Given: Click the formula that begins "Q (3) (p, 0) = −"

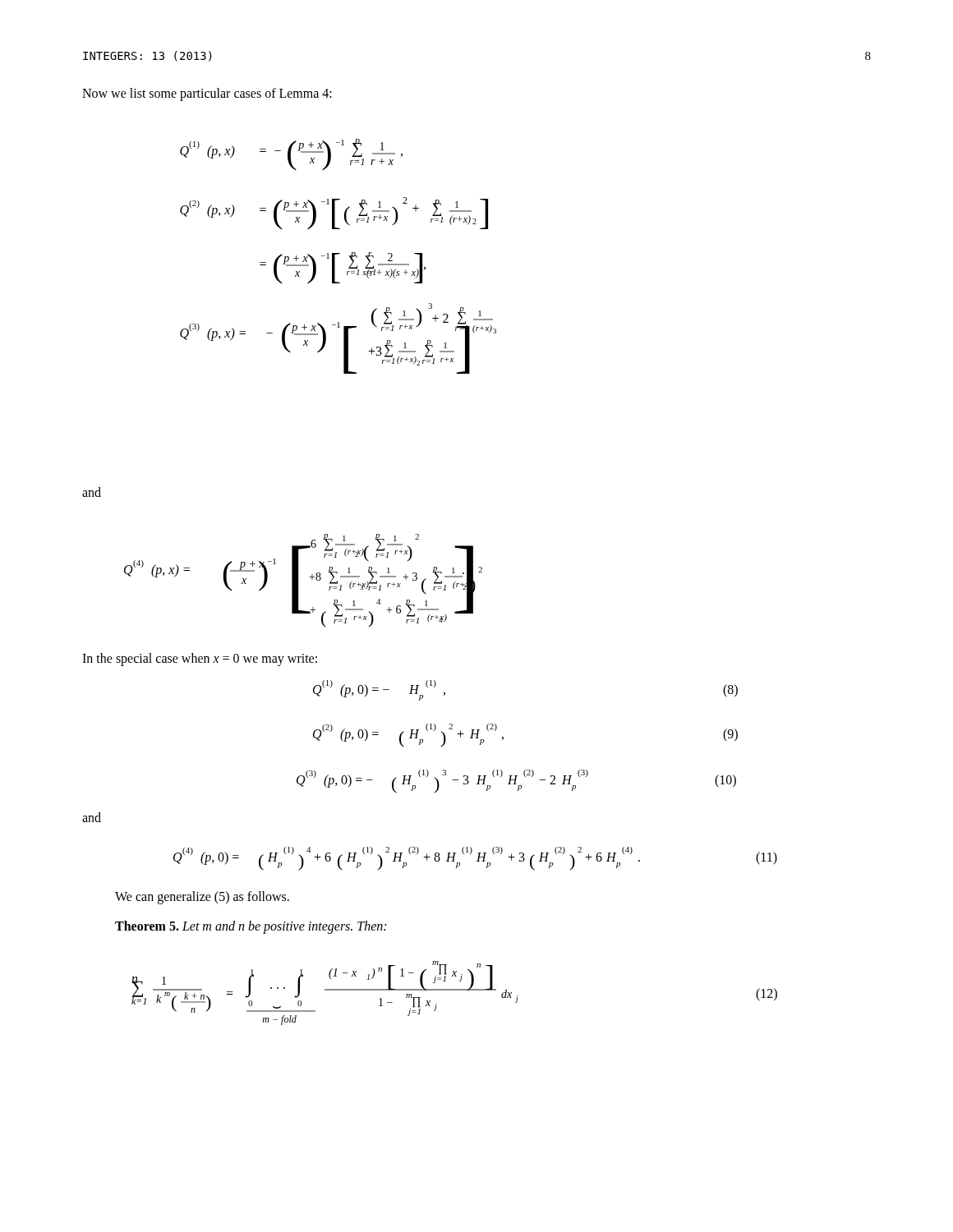Looking at the screenshot, I should click(476, 781).
